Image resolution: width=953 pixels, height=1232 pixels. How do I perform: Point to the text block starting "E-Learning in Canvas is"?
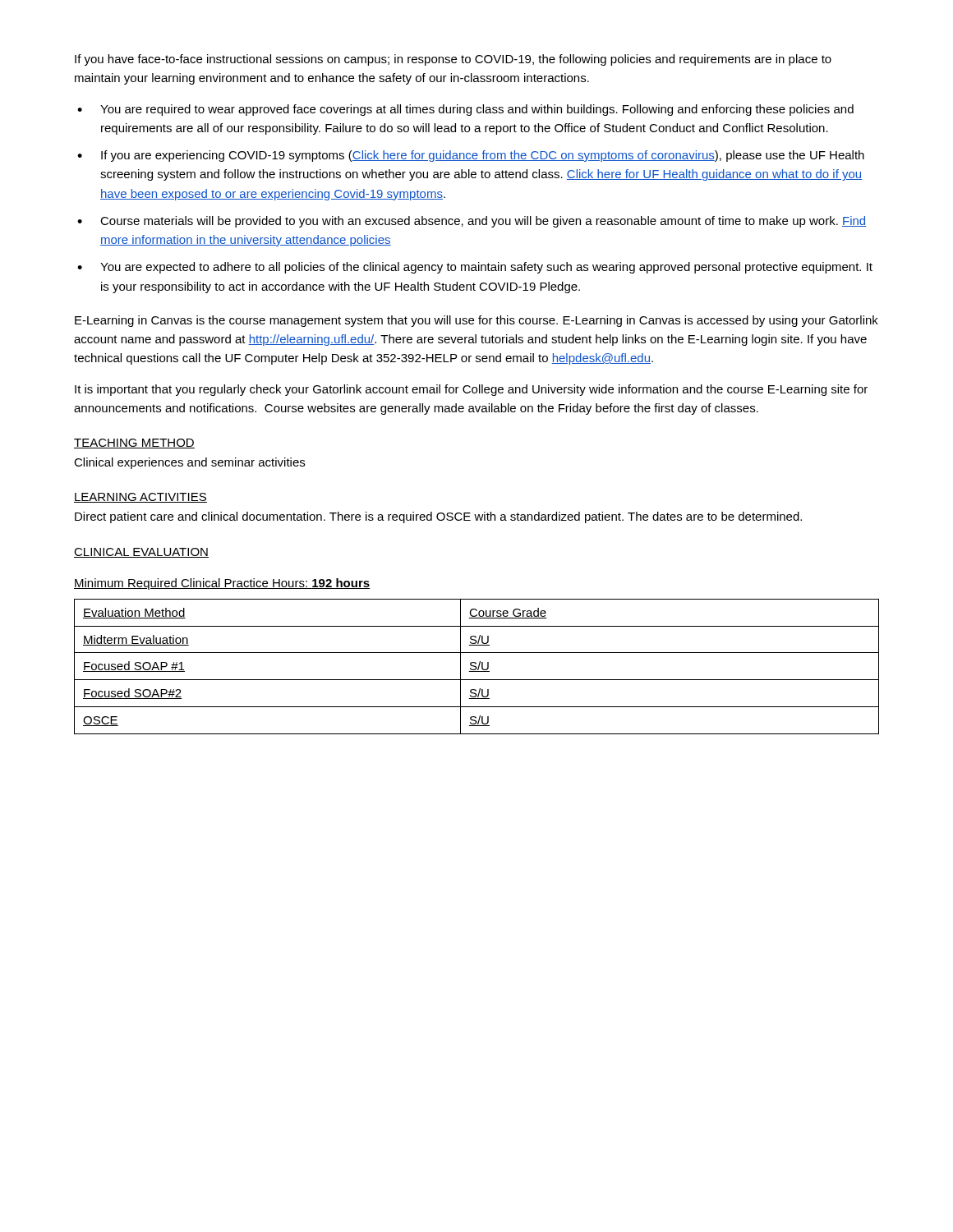pos(476,339)
